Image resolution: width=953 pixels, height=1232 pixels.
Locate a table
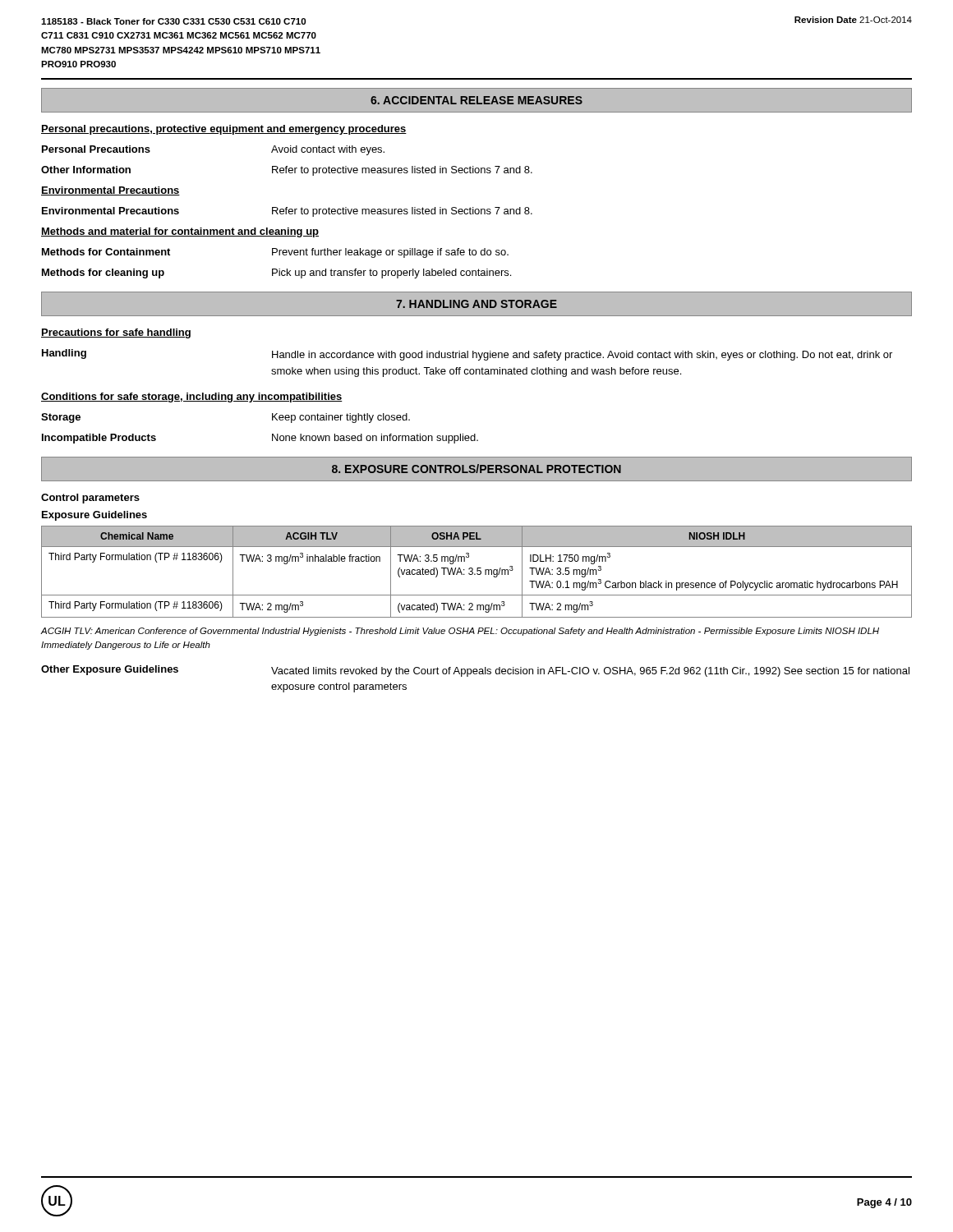point(476,572)
